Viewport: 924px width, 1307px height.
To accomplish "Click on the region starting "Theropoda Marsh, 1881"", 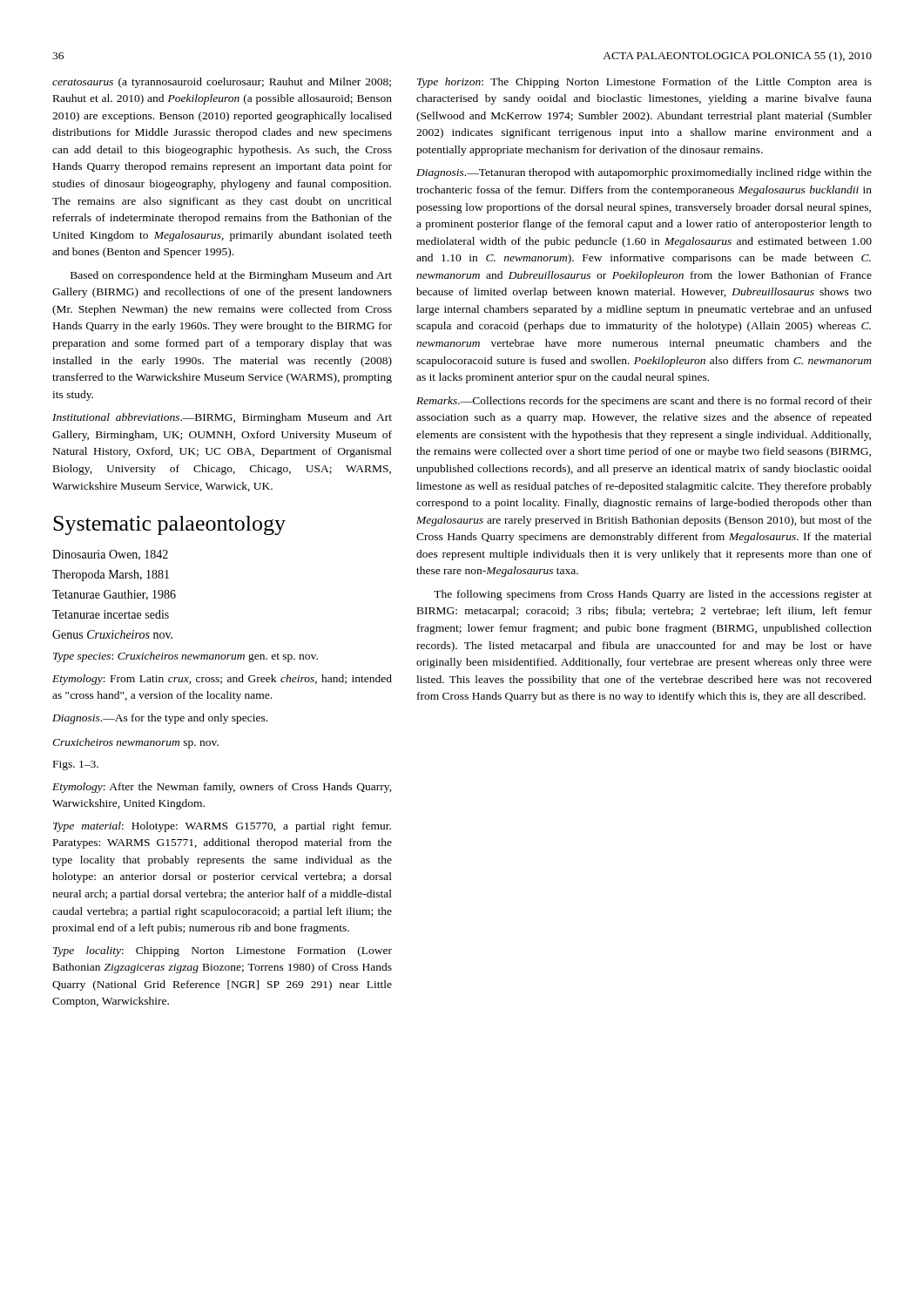I will tap(111, 576).
